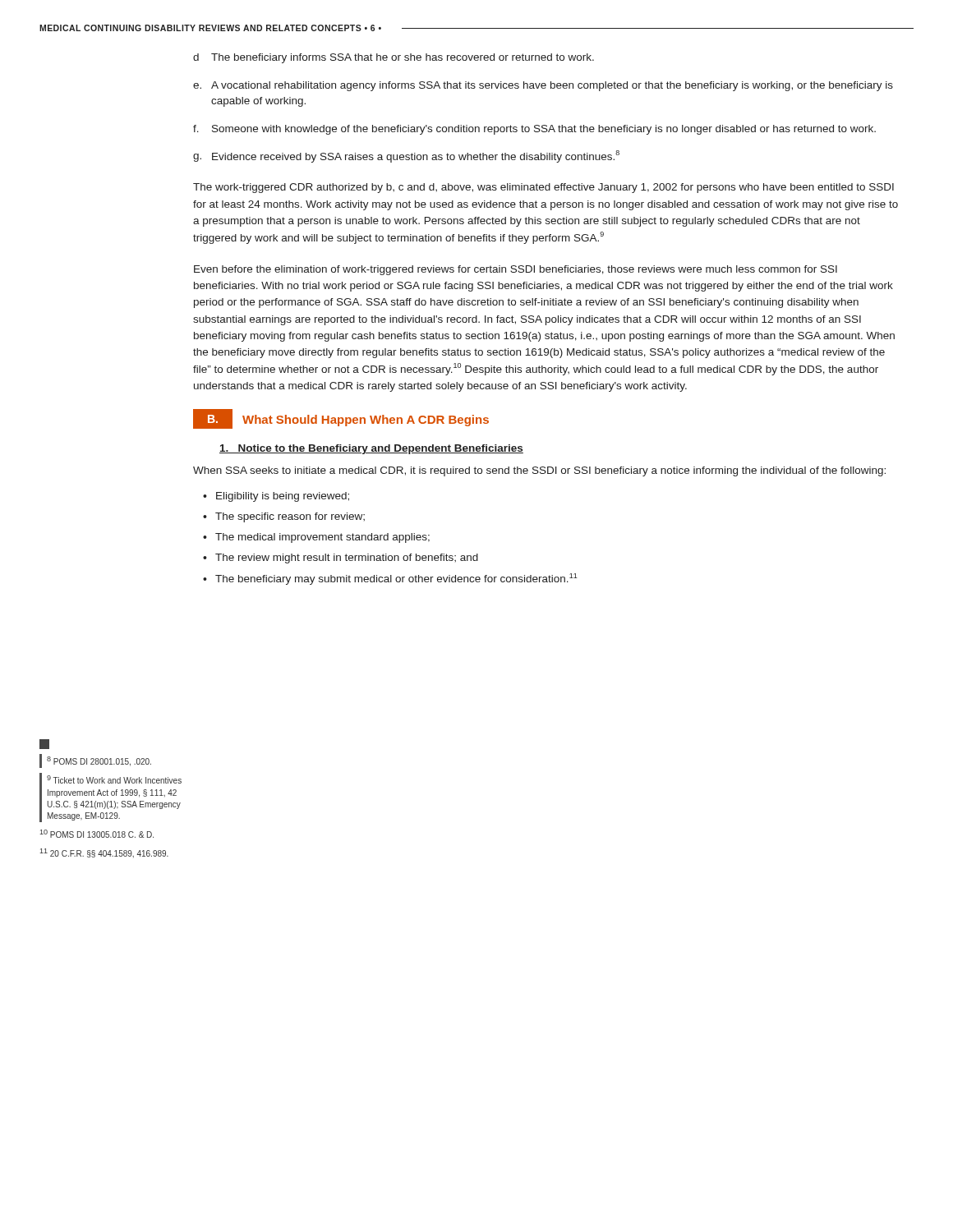
Task: Select the passage starting "11 20 C.F.R. §§ 404.1589, 416.989."
Action: [x=104, y=853]
